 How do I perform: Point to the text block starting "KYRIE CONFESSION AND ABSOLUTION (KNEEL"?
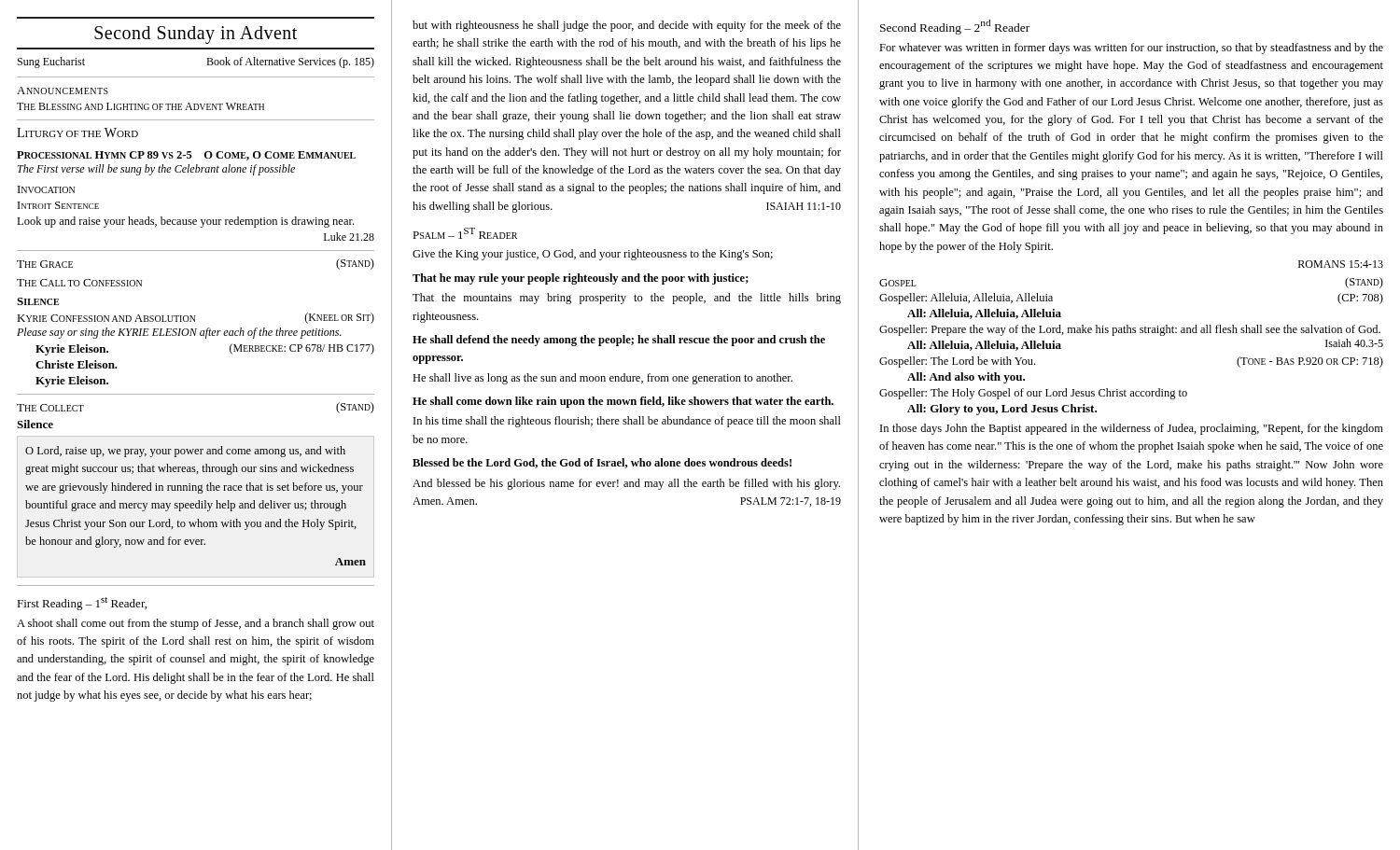[196, 318]
